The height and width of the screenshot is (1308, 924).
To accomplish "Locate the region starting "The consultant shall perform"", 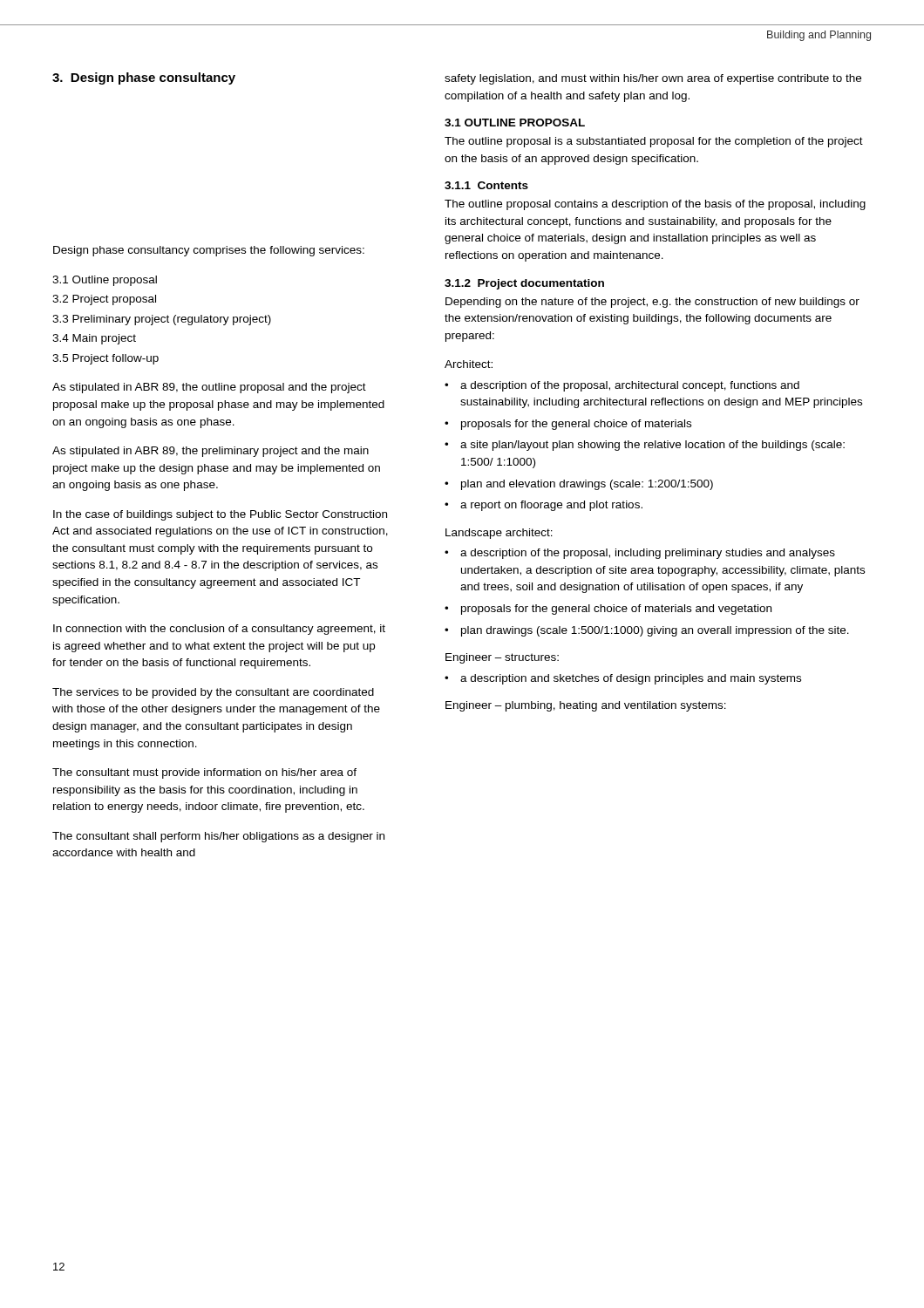I will 219,844.
